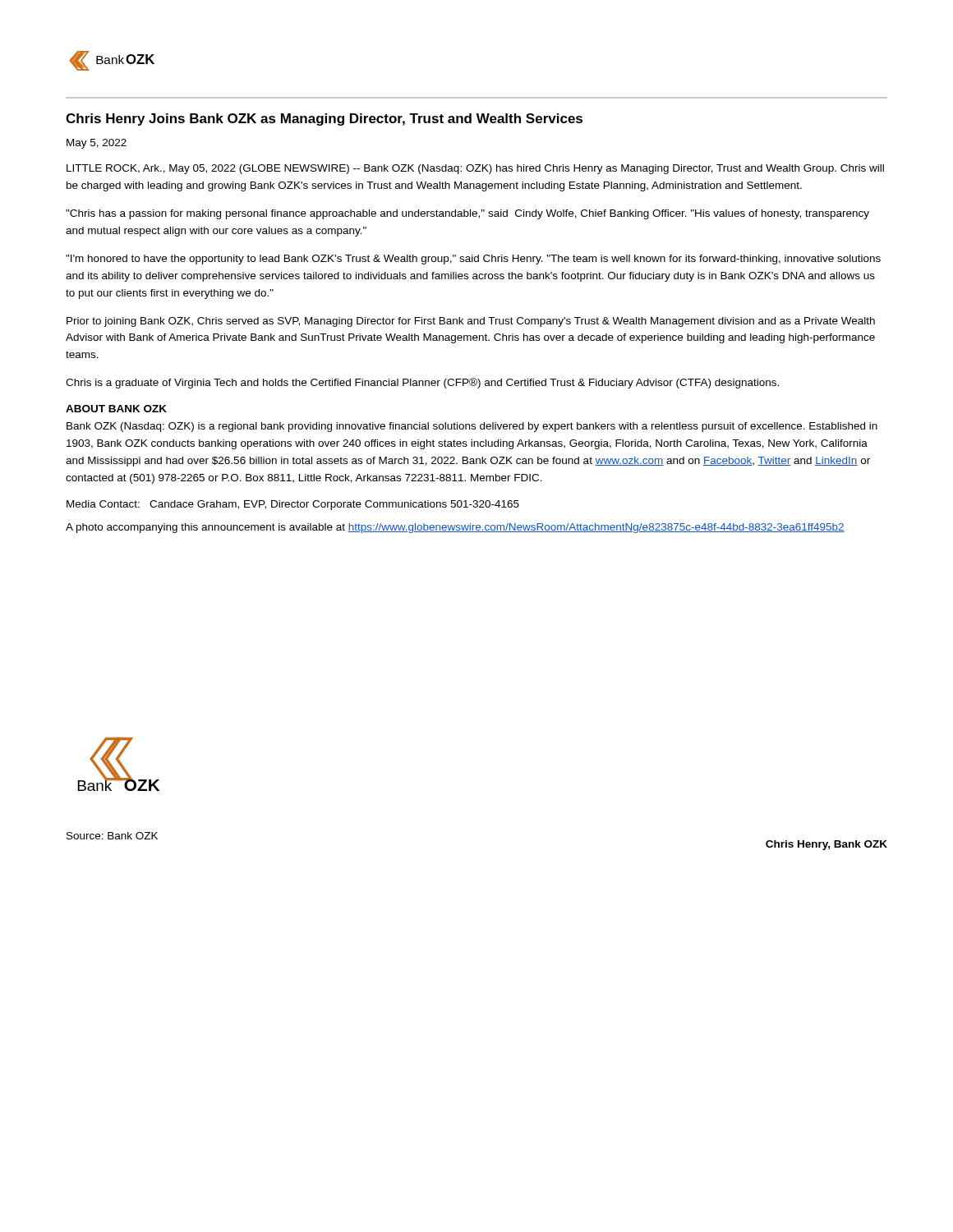Point to the region starting "ABOUT BANK OZK"
Viewport: 953px width, 1232px height.
[x=116, y=409]
